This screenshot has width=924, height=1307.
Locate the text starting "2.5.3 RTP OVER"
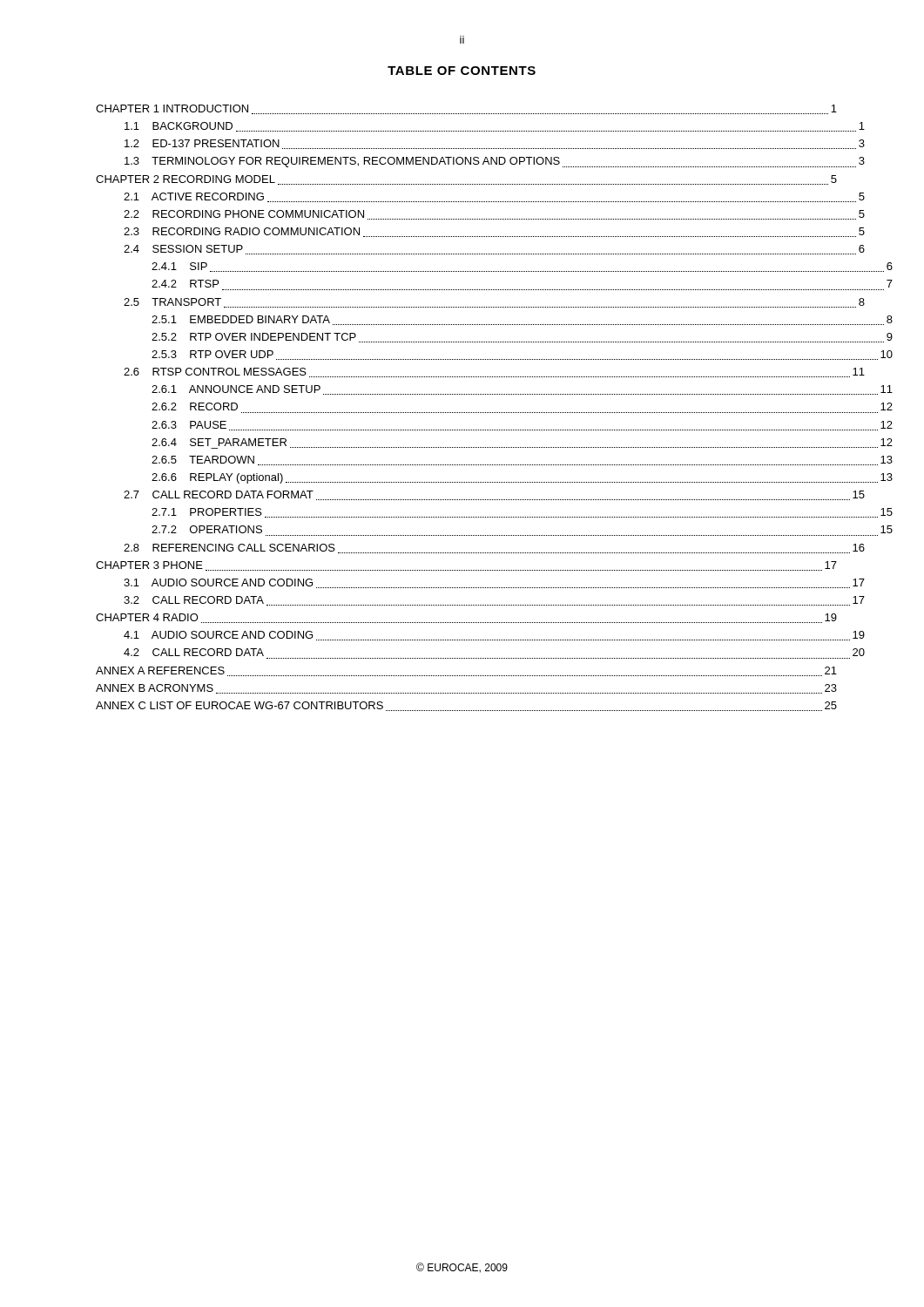(522, 355)
